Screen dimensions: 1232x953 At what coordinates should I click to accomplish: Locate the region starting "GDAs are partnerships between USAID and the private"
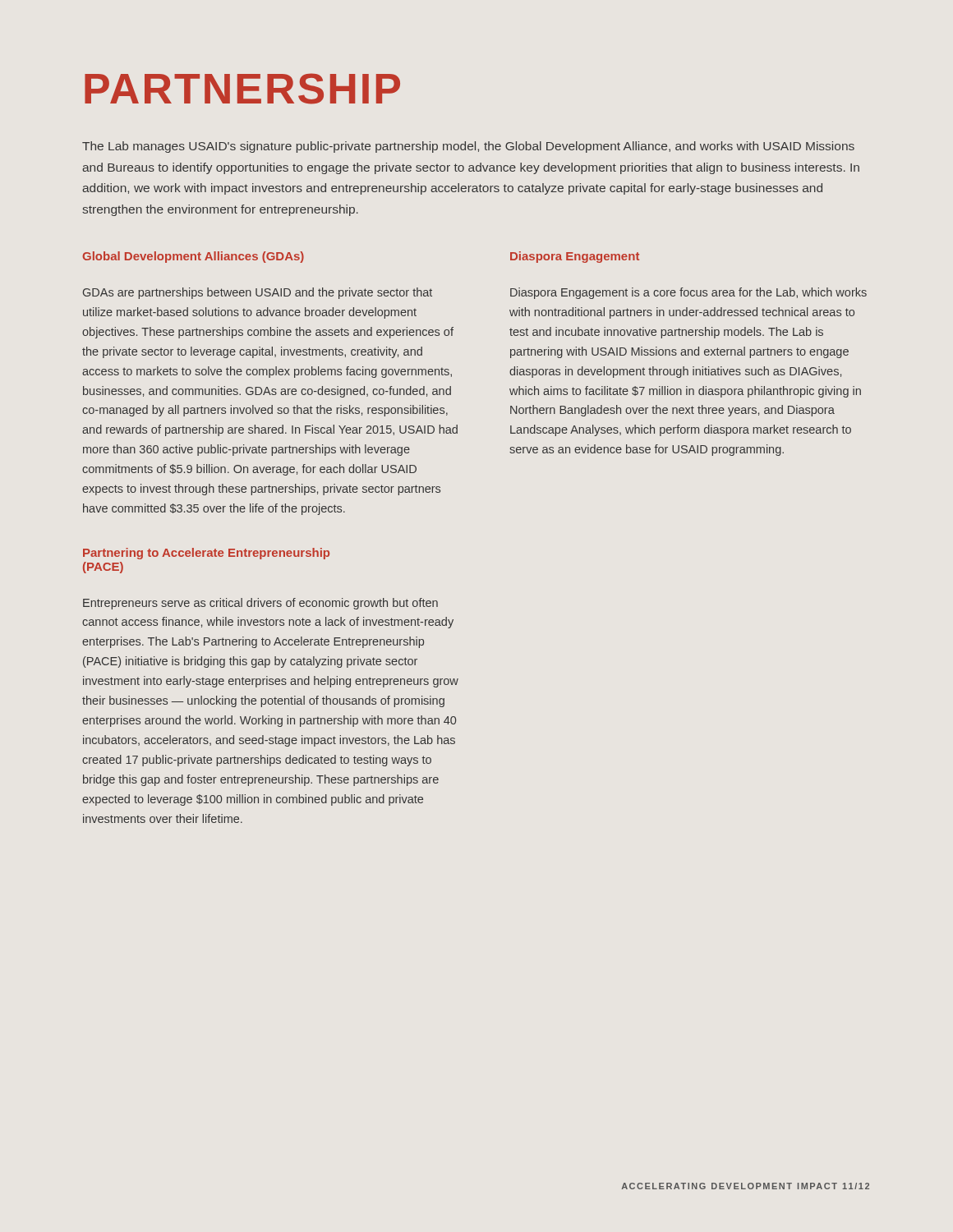coord(271,401)
